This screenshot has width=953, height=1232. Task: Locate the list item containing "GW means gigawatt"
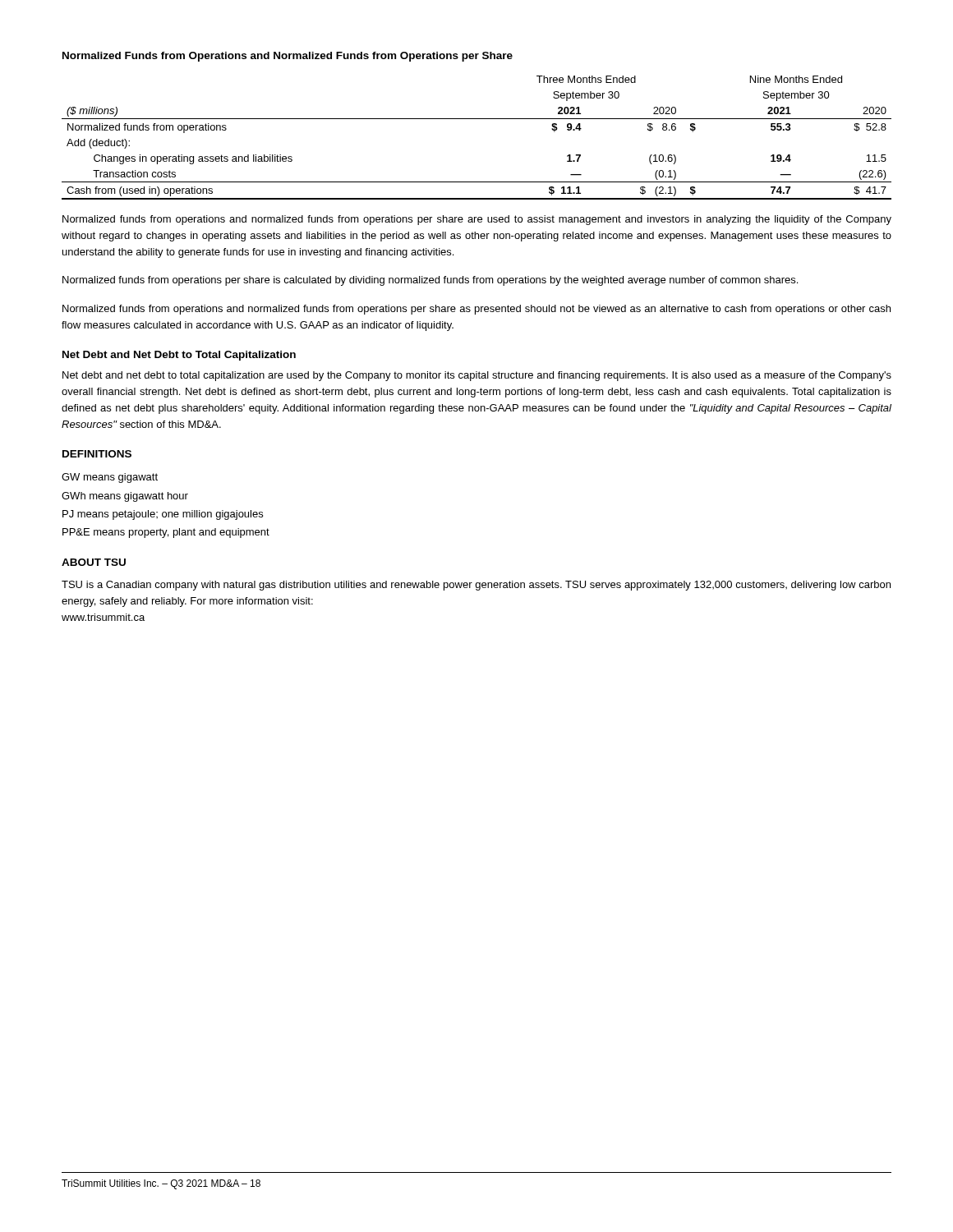point(110,477)
